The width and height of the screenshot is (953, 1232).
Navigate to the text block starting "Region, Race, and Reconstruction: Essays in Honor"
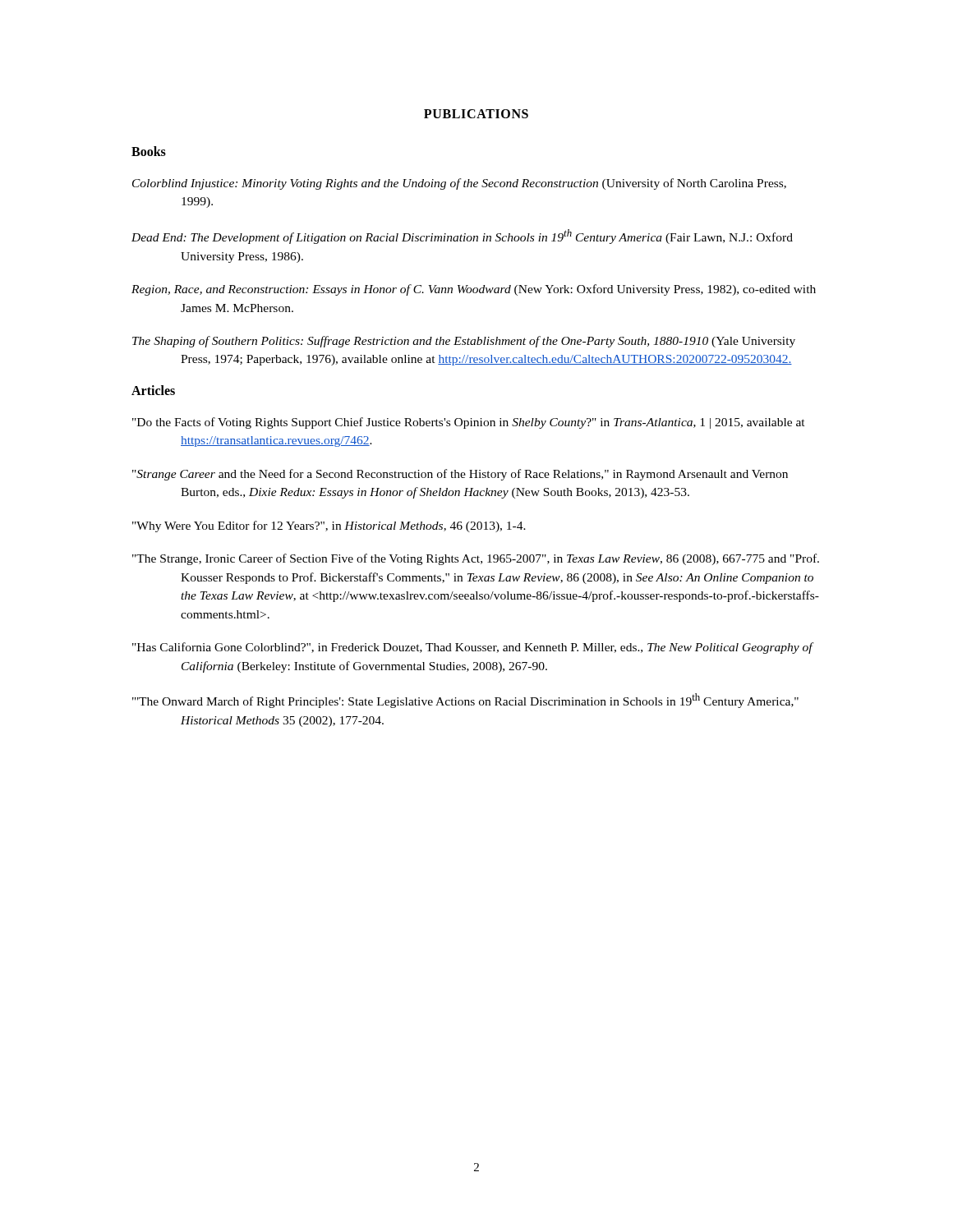[x=474, y=298]
